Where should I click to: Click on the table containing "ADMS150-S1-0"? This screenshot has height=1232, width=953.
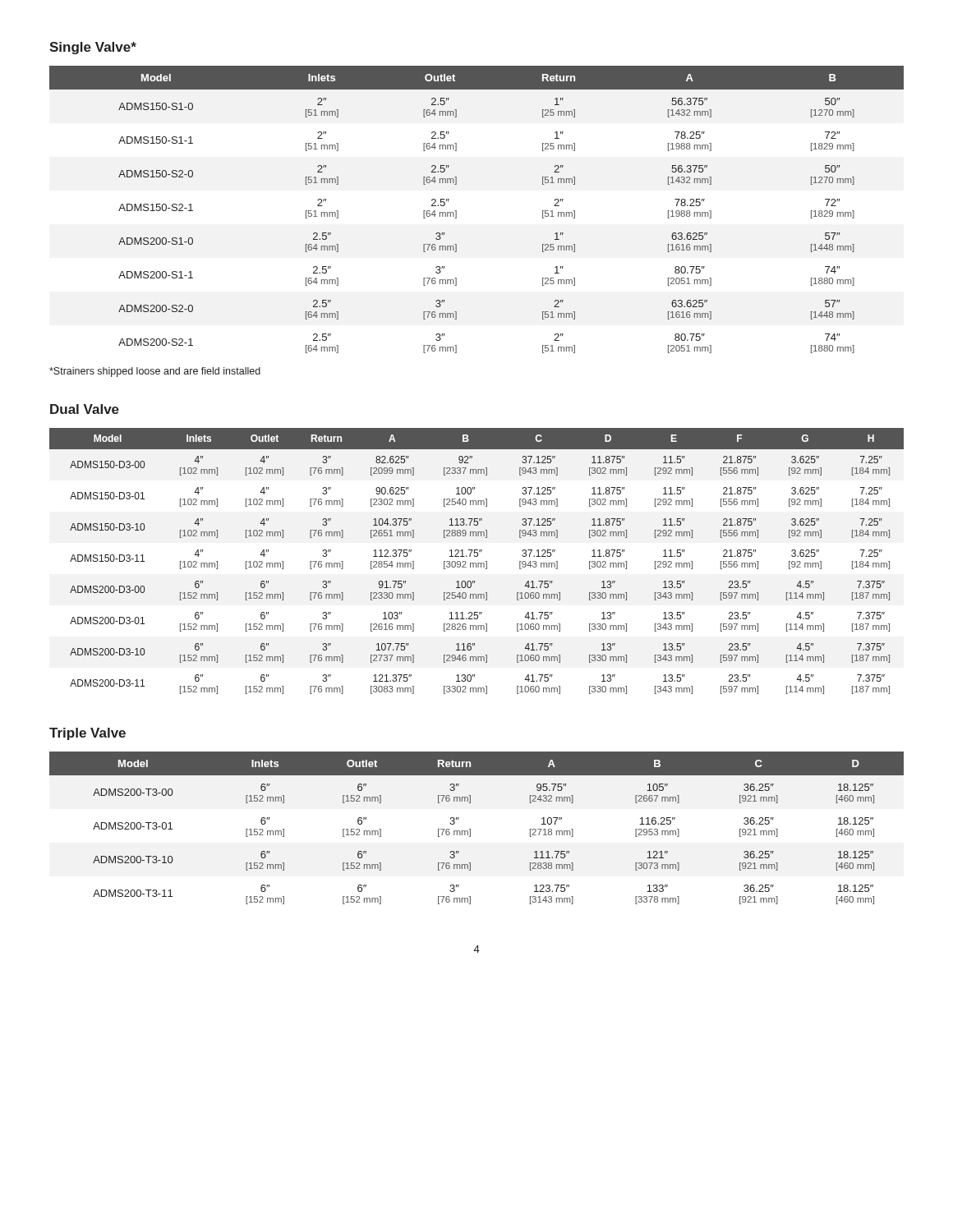476,212
